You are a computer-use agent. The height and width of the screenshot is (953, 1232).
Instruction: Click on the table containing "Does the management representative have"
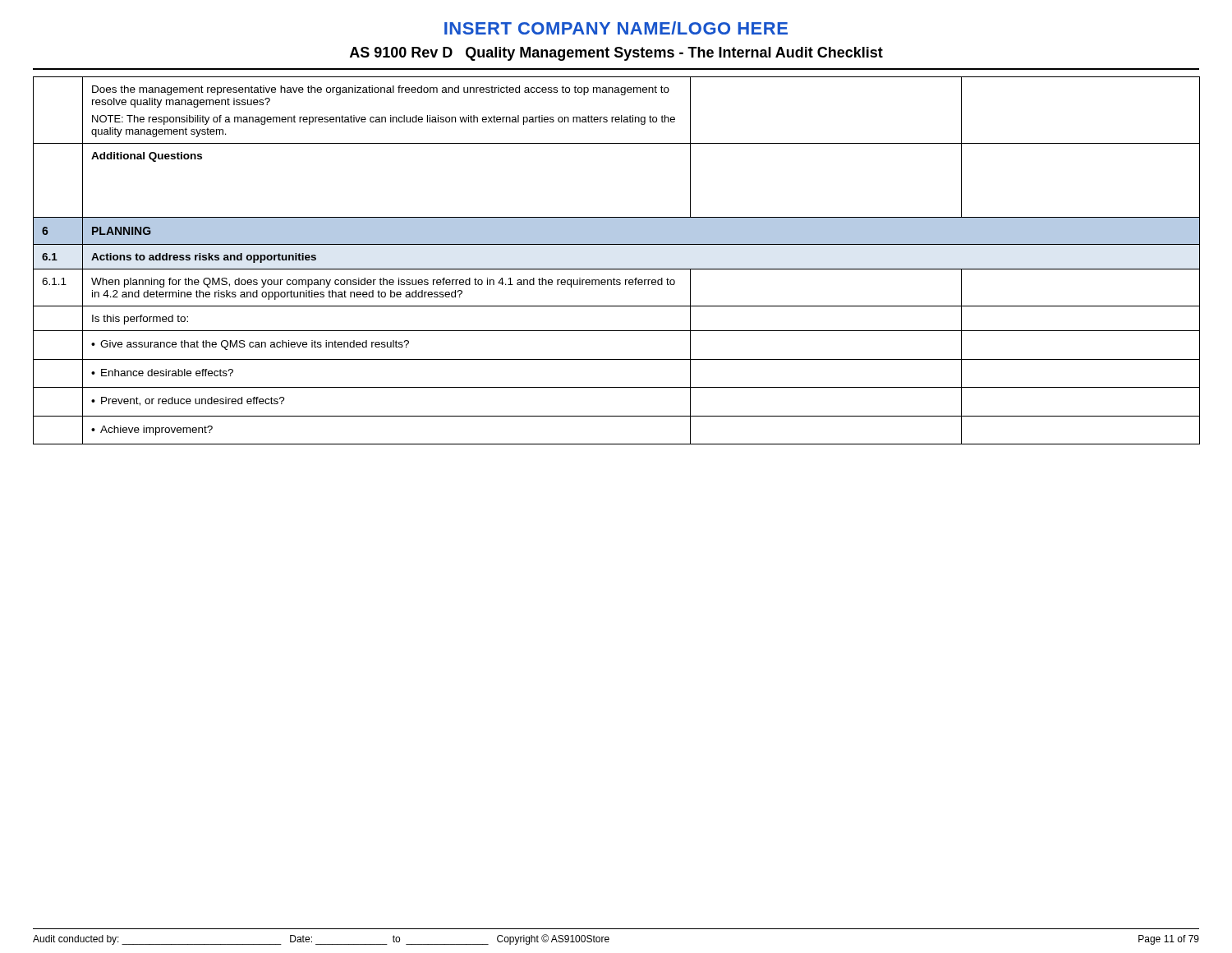(616, 261)
